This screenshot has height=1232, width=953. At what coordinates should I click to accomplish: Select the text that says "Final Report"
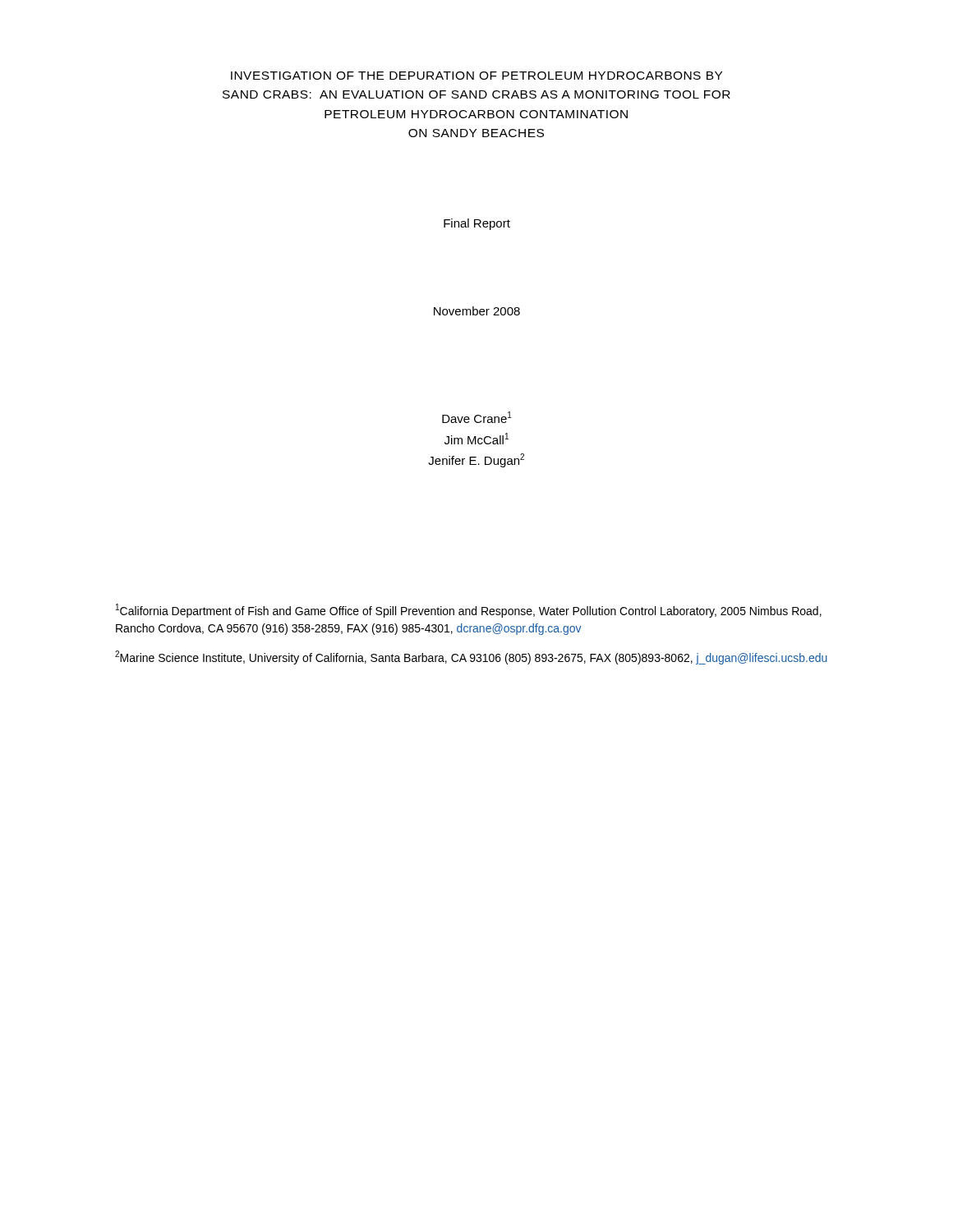[x=476, y=223]
